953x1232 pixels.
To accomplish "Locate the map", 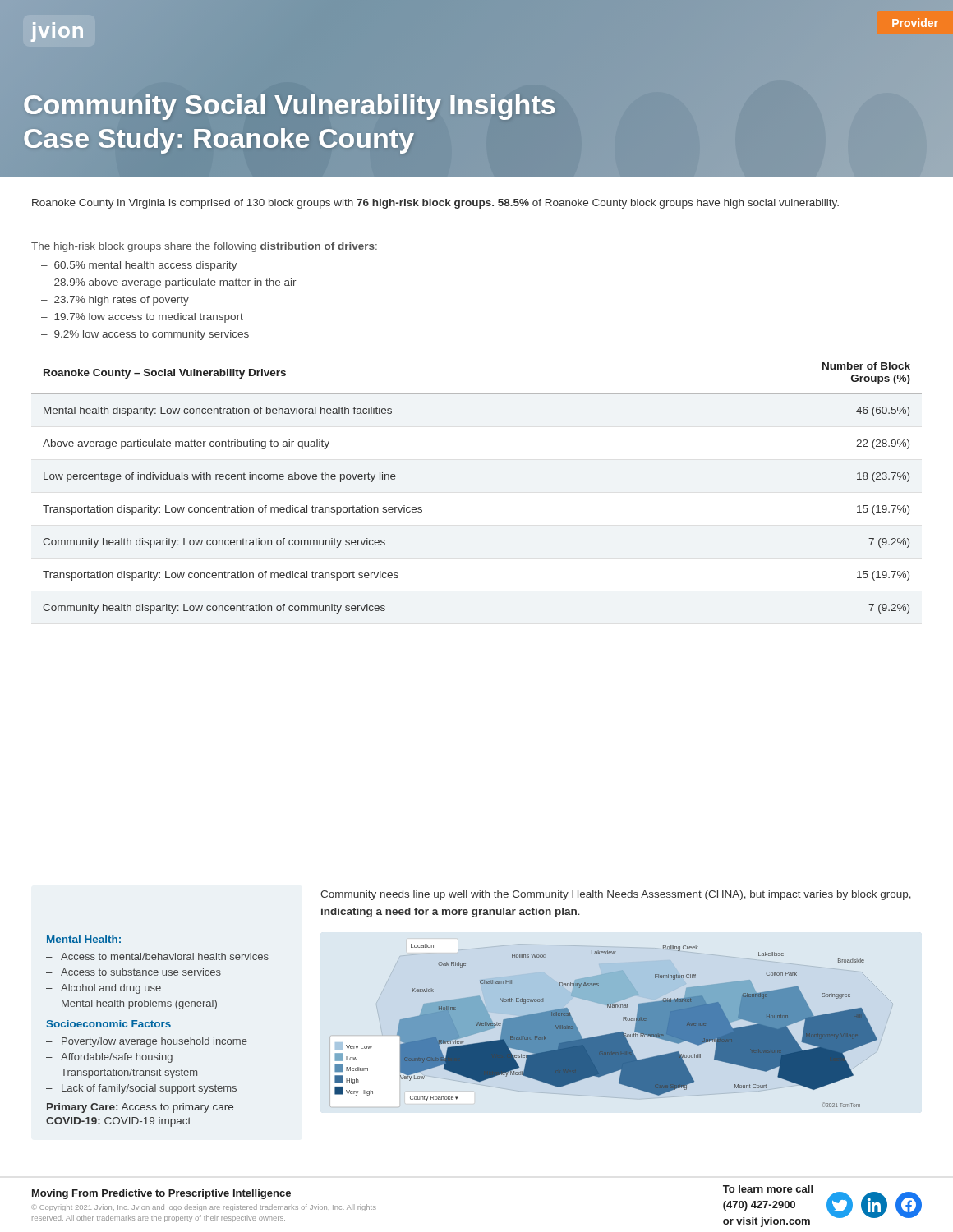I will tap(621, 1023).
